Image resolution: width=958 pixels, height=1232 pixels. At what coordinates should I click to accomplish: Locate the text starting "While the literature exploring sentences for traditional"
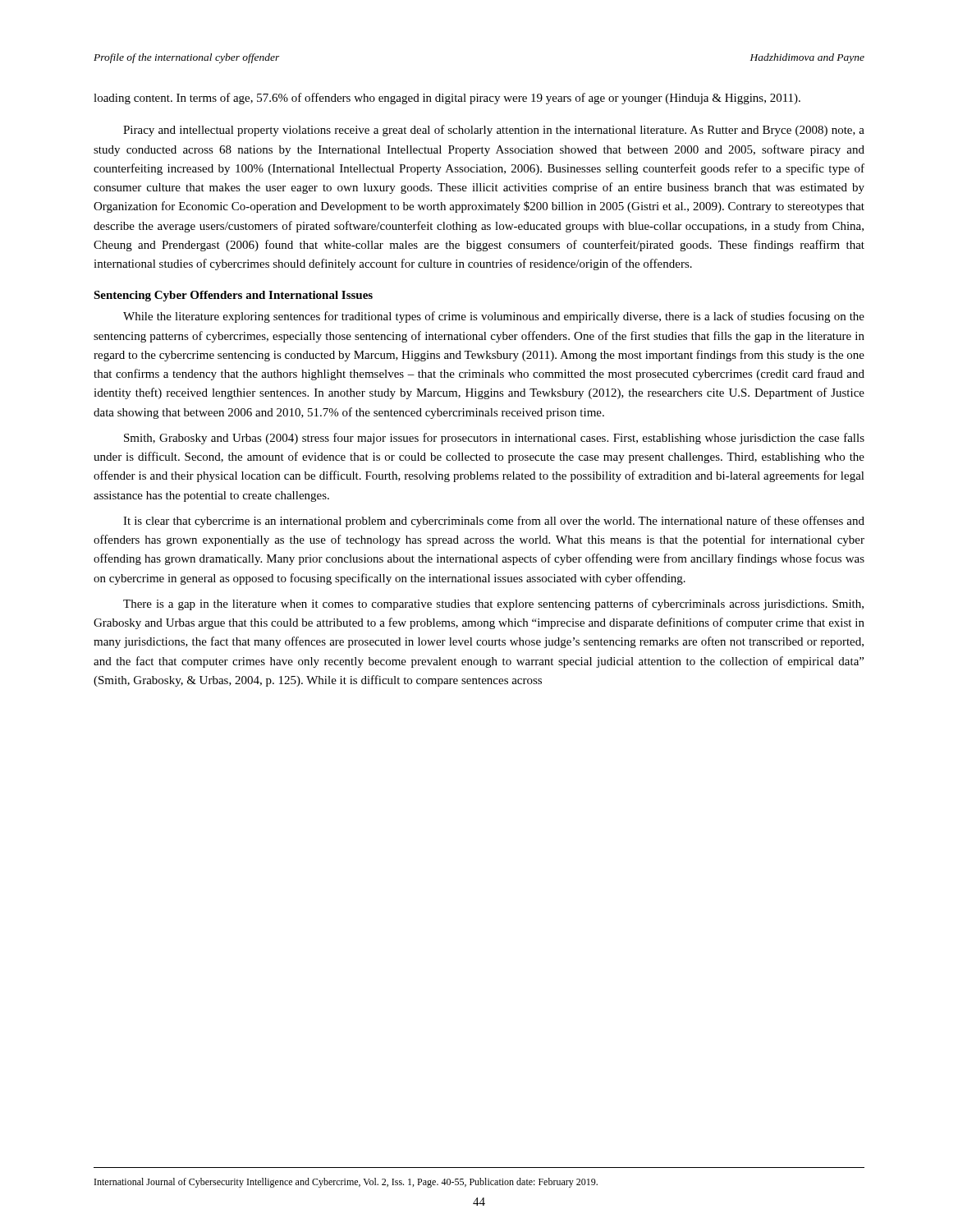pyautogui.click(x=479, y=364)
